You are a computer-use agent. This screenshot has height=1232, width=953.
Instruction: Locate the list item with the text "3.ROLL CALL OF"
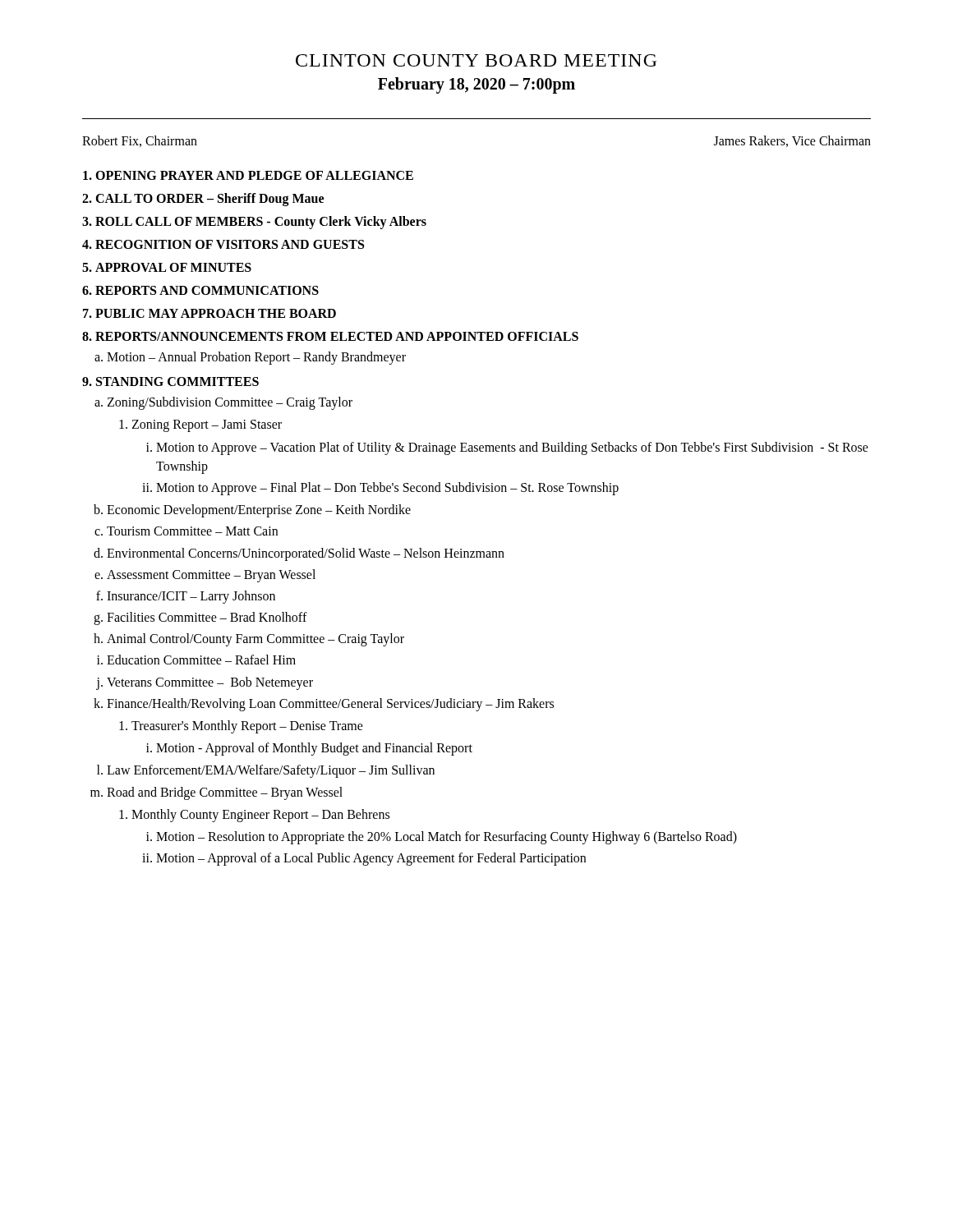coord(254,221)
